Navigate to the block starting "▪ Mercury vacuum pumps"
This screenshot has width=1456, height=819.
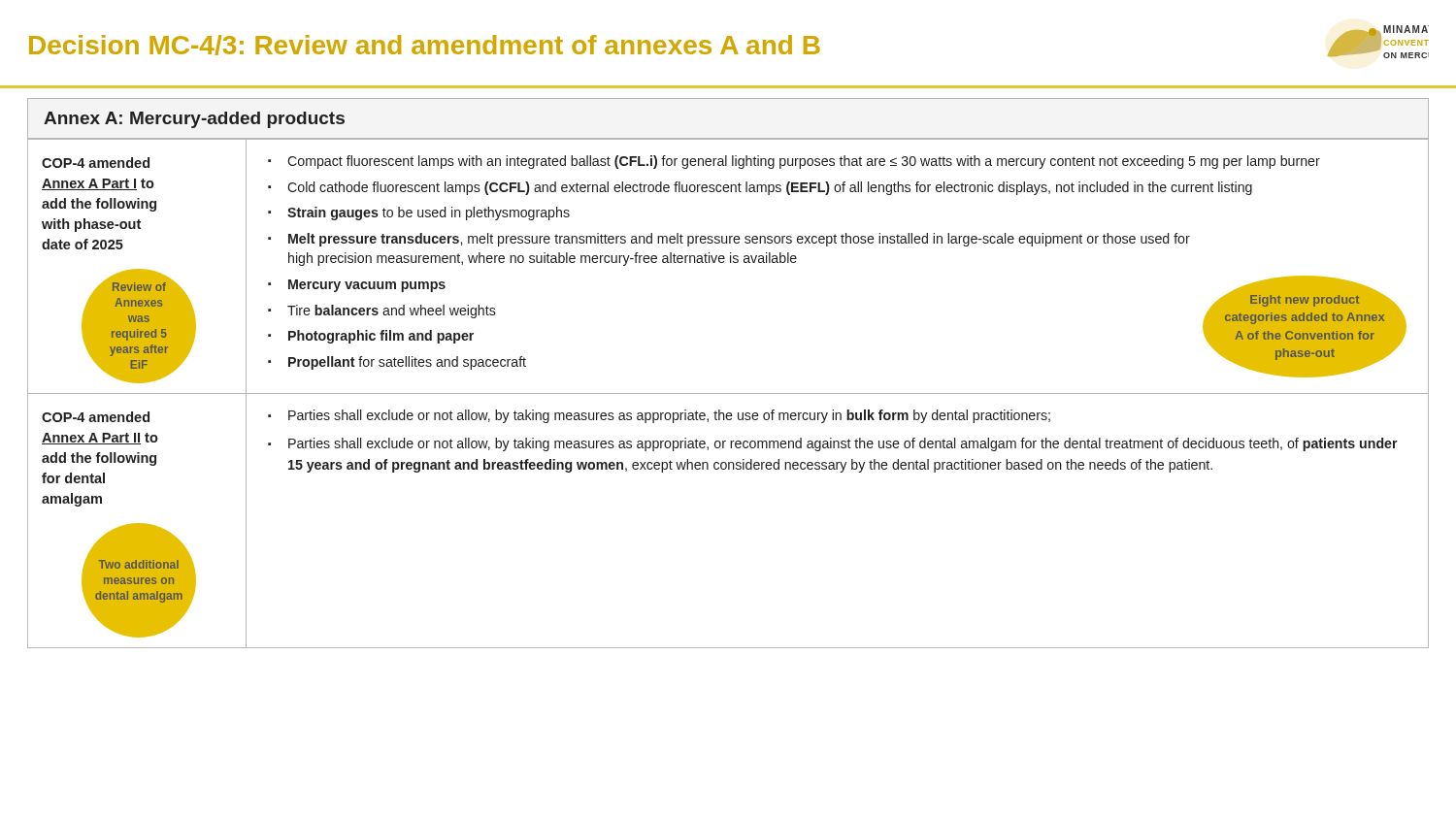pos(365,284)
